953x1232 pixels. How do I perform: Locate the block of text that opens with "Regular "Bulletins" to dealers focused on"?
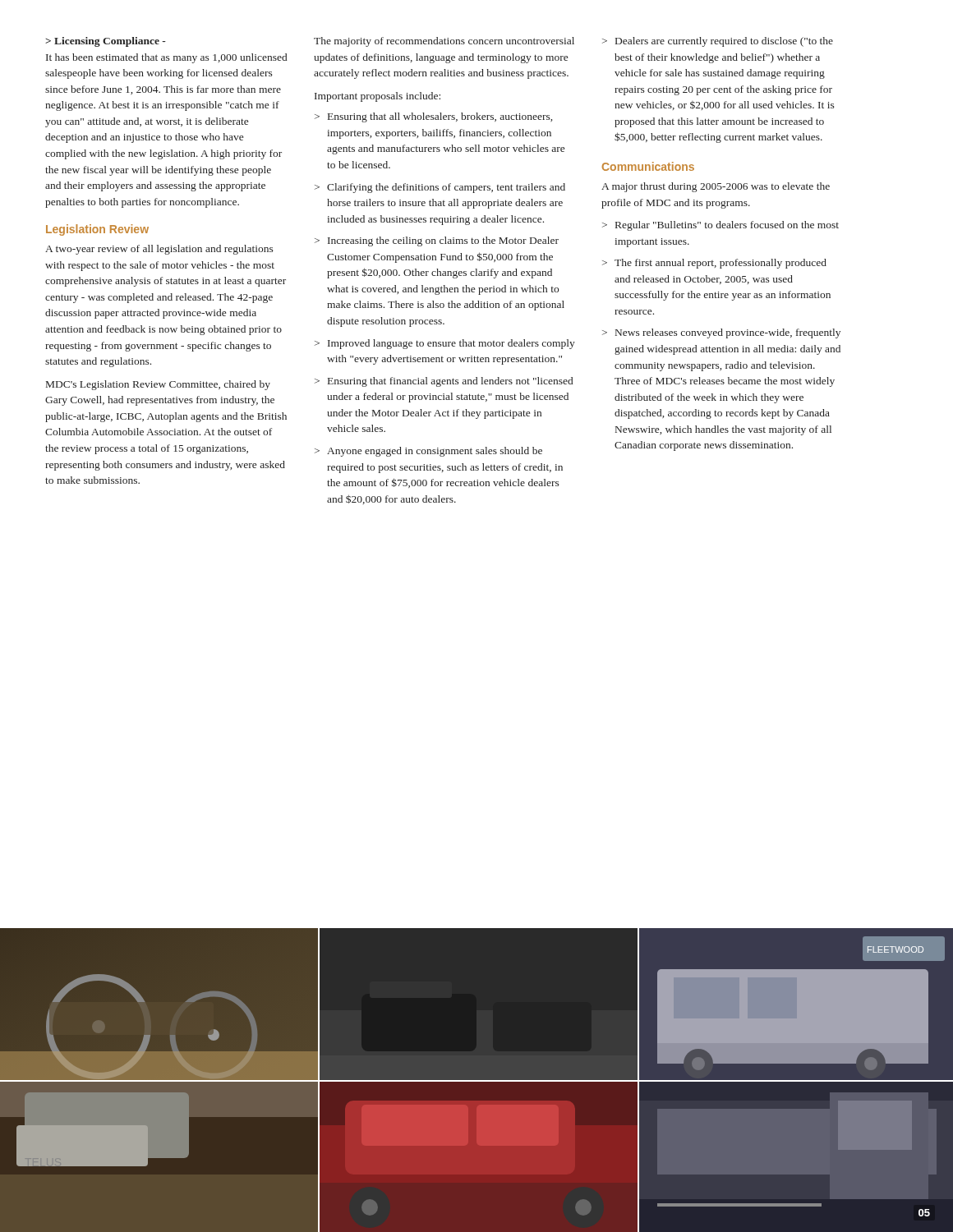tap(727, 233)
